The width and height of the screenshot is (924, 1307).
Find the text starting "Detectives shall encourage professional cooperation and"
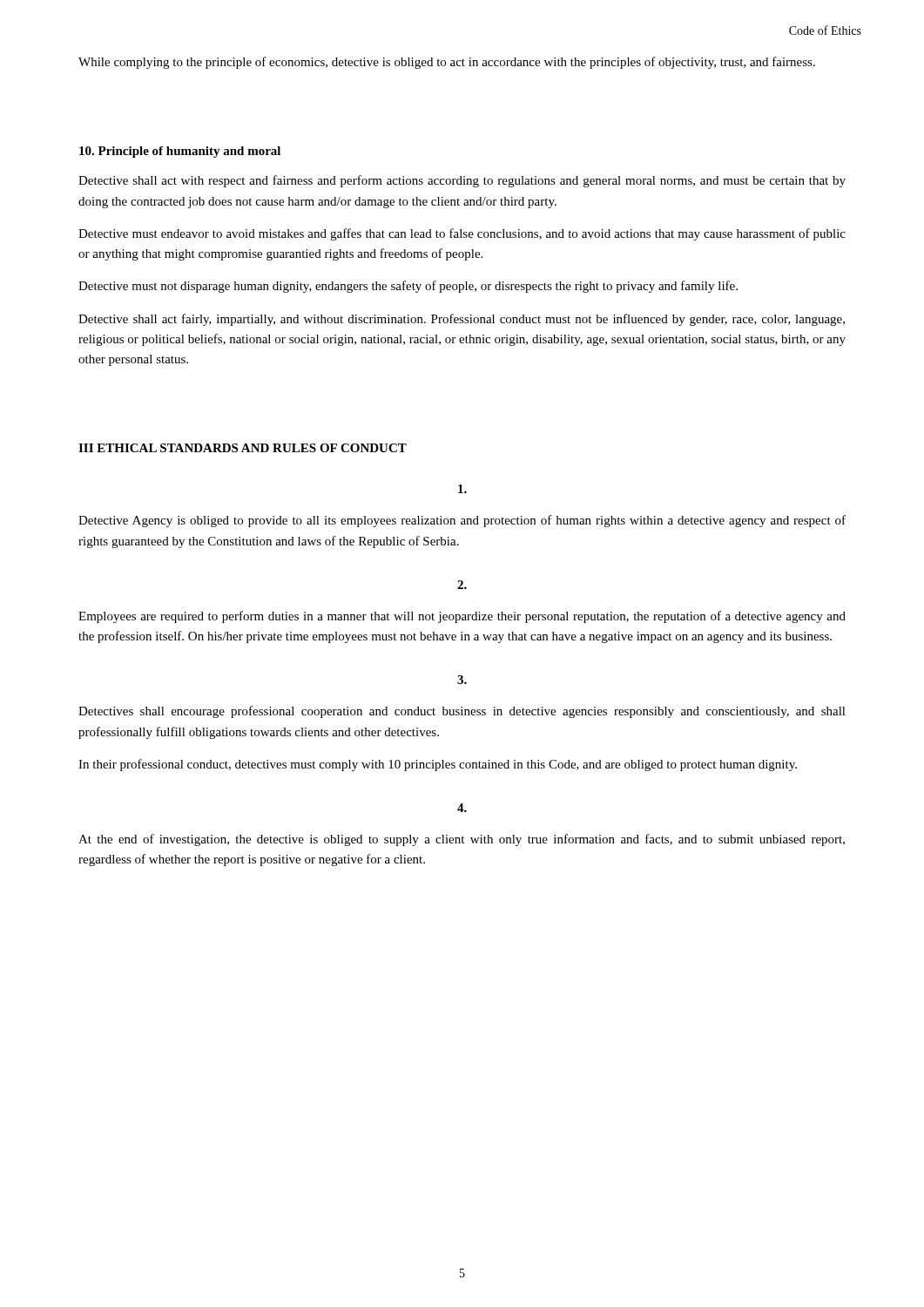[x=462, y=721]
